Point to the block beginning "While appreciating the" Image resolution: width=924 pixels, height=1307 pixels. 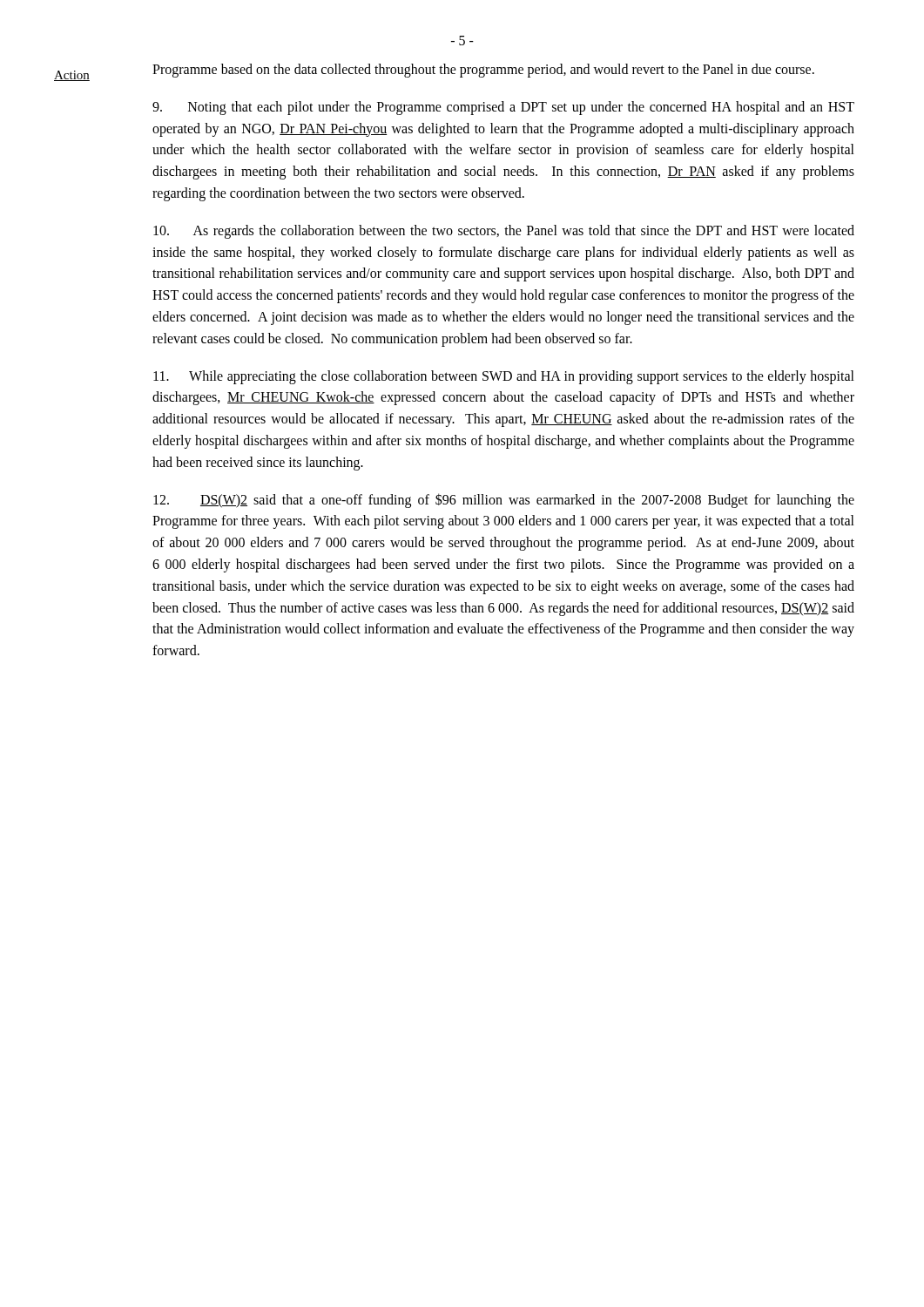point(503,419)
